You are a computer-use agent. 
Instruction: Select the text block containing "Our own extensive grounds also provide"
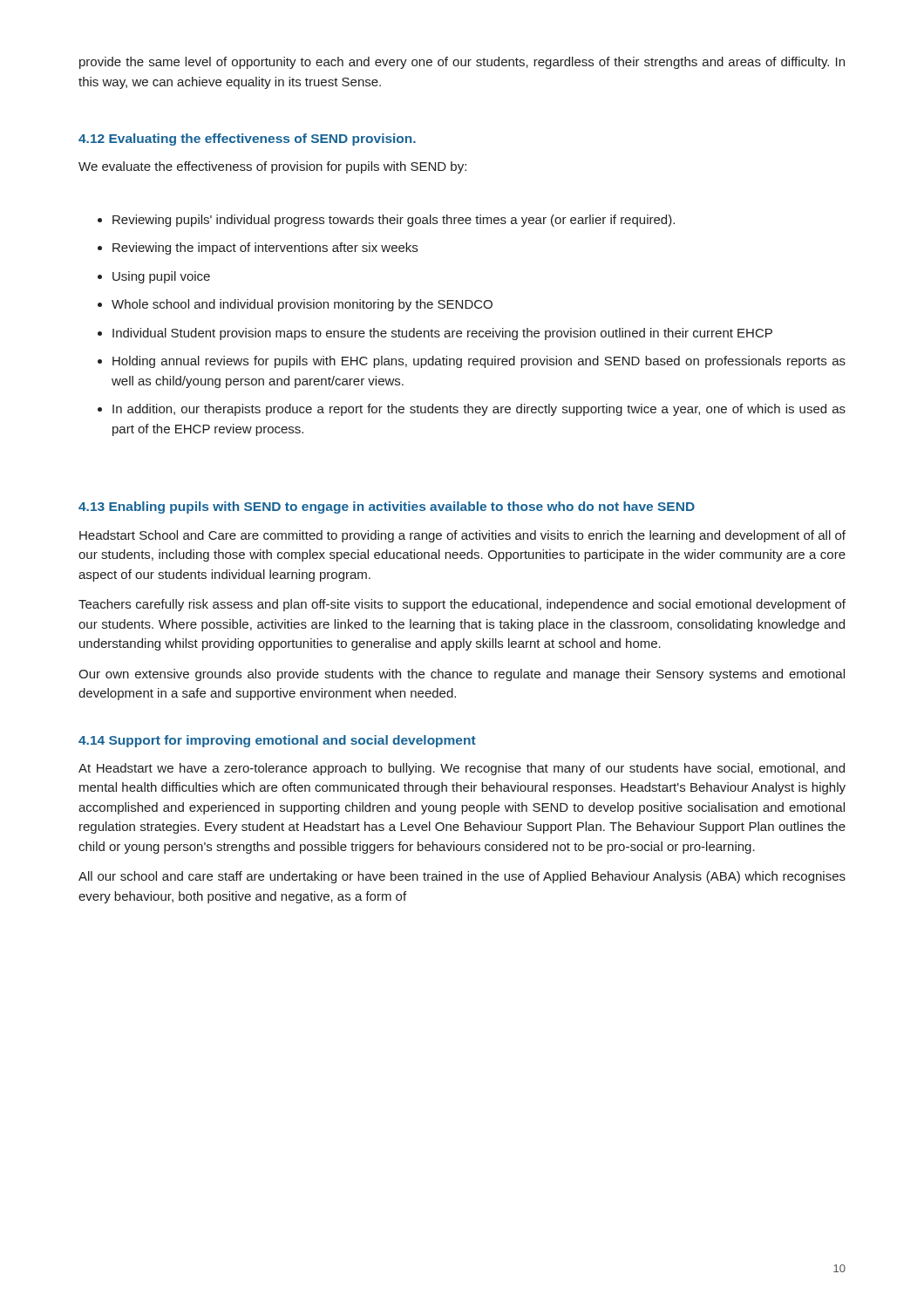click(462, 684)
